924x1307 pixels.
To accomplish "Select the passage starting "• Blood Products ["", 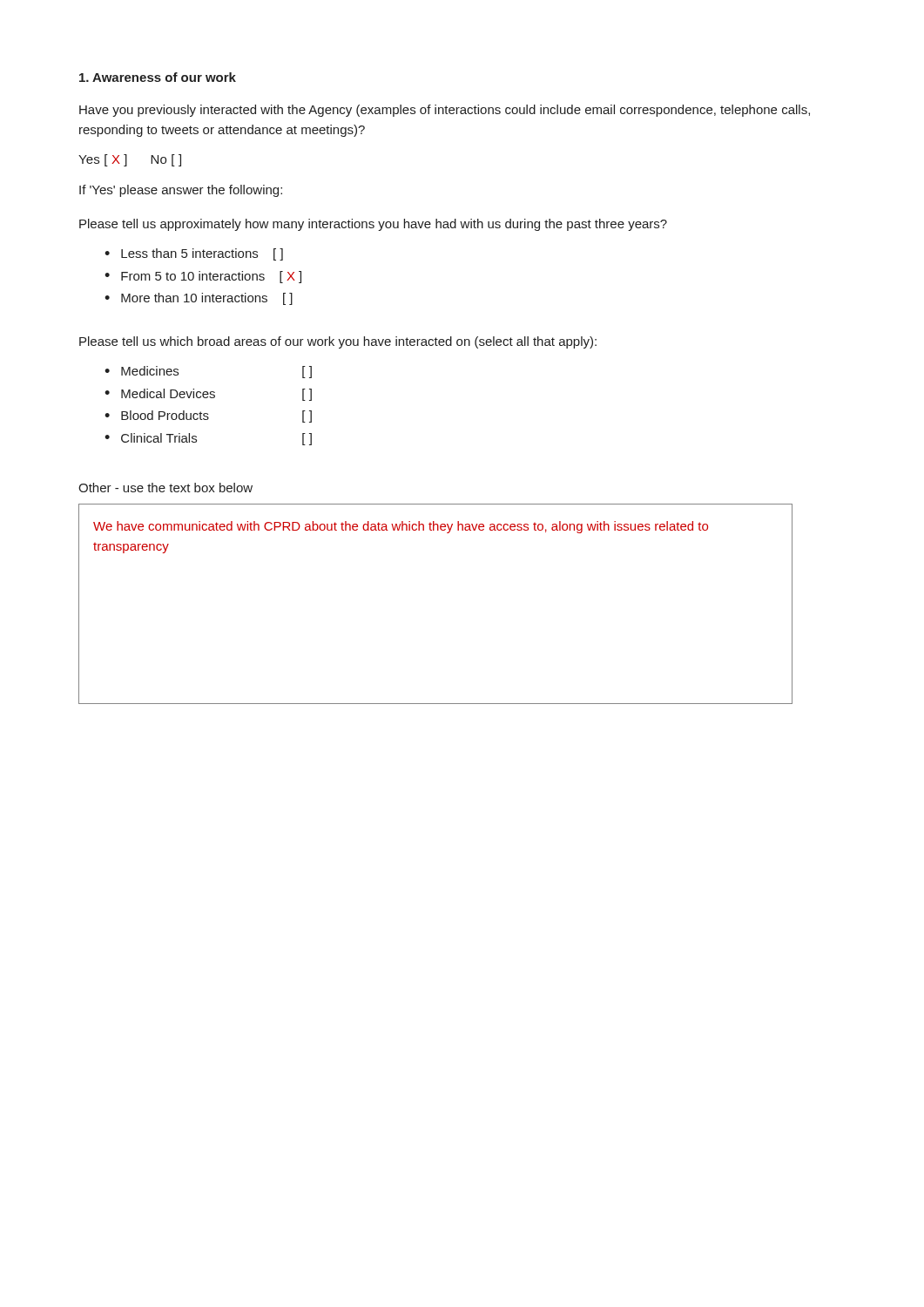I will [209, 415].
